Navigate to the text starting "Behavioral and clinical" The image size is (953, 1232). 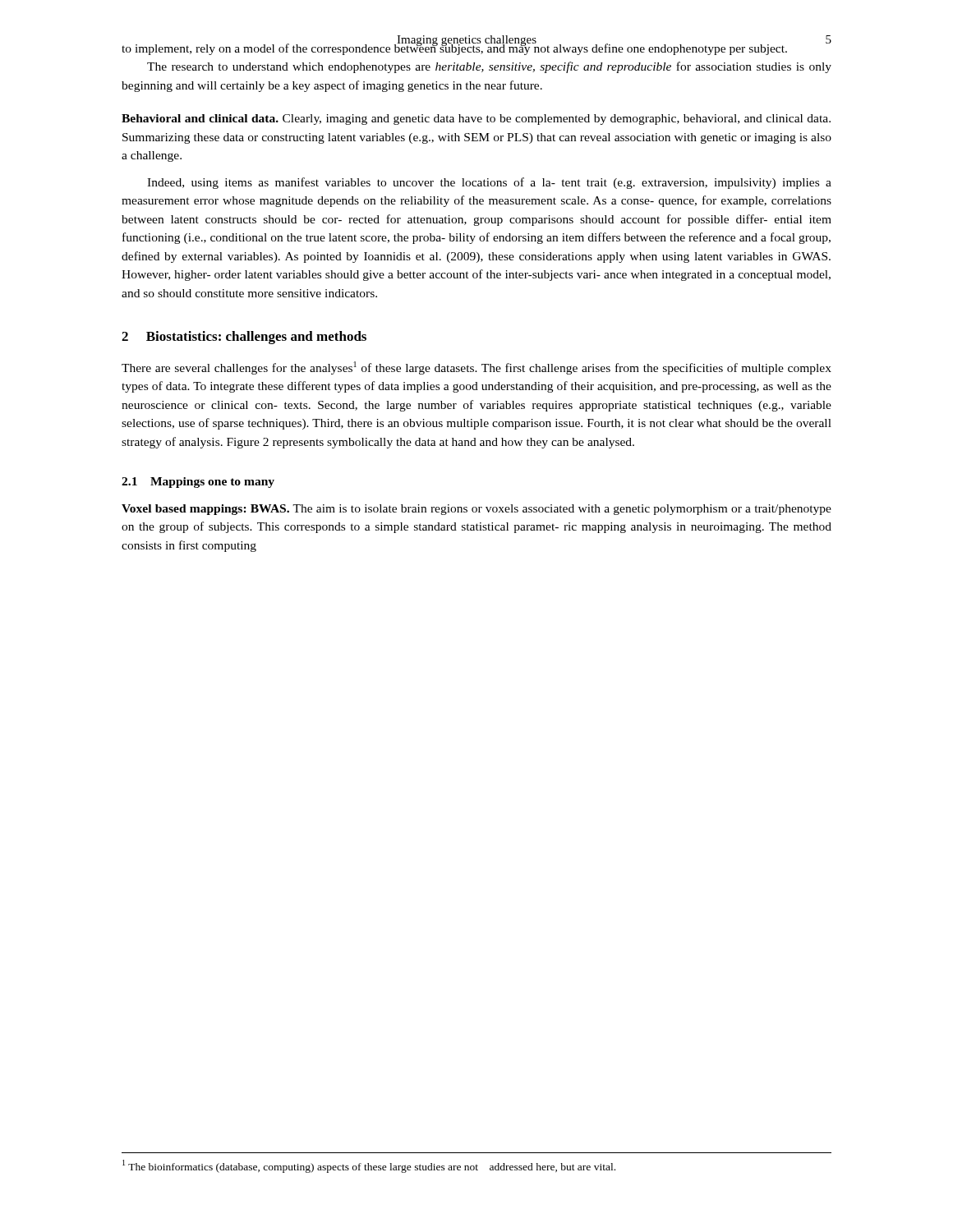point(476,206)
